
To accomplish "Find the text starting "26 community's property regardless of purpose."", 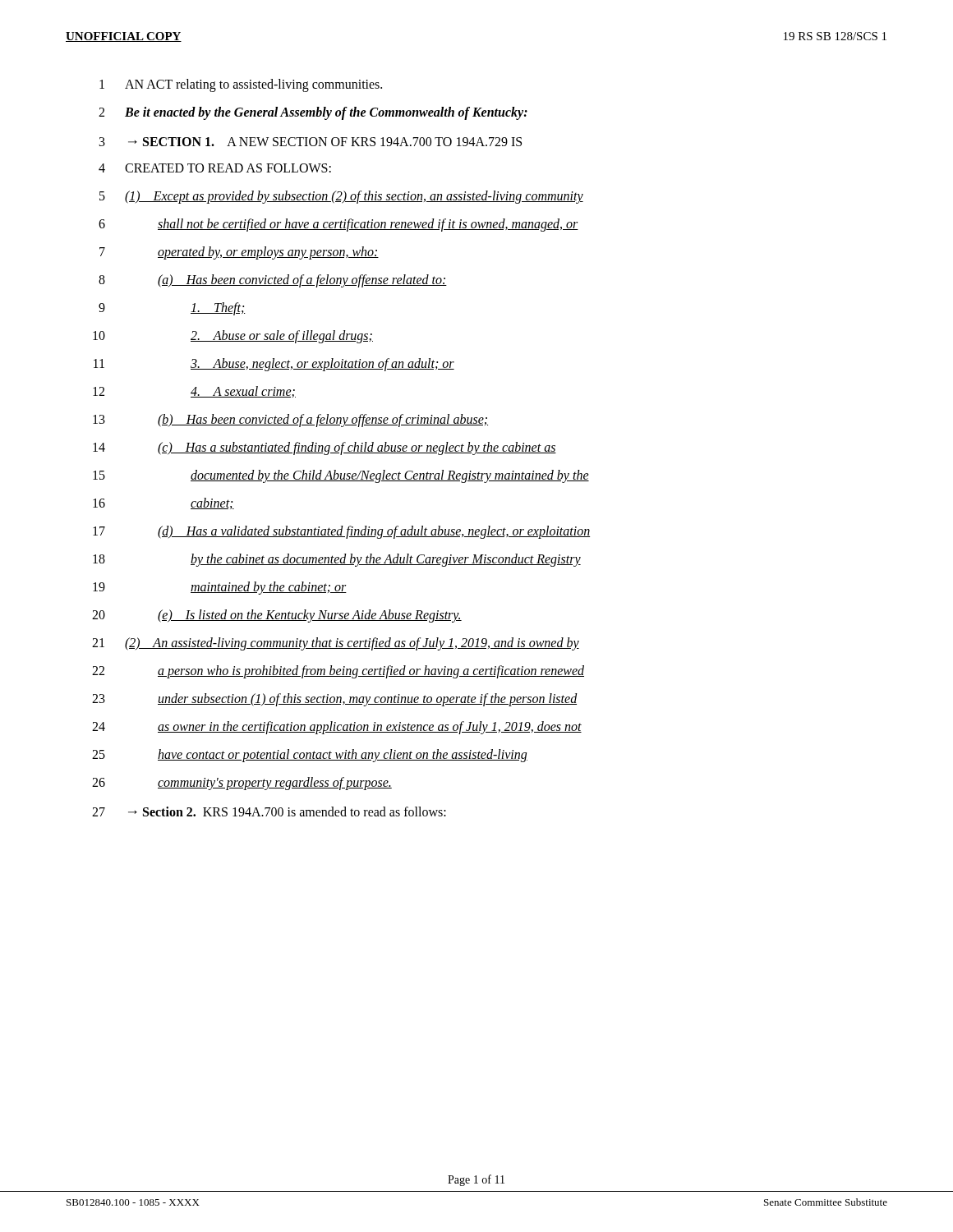I will pos(242,784).
